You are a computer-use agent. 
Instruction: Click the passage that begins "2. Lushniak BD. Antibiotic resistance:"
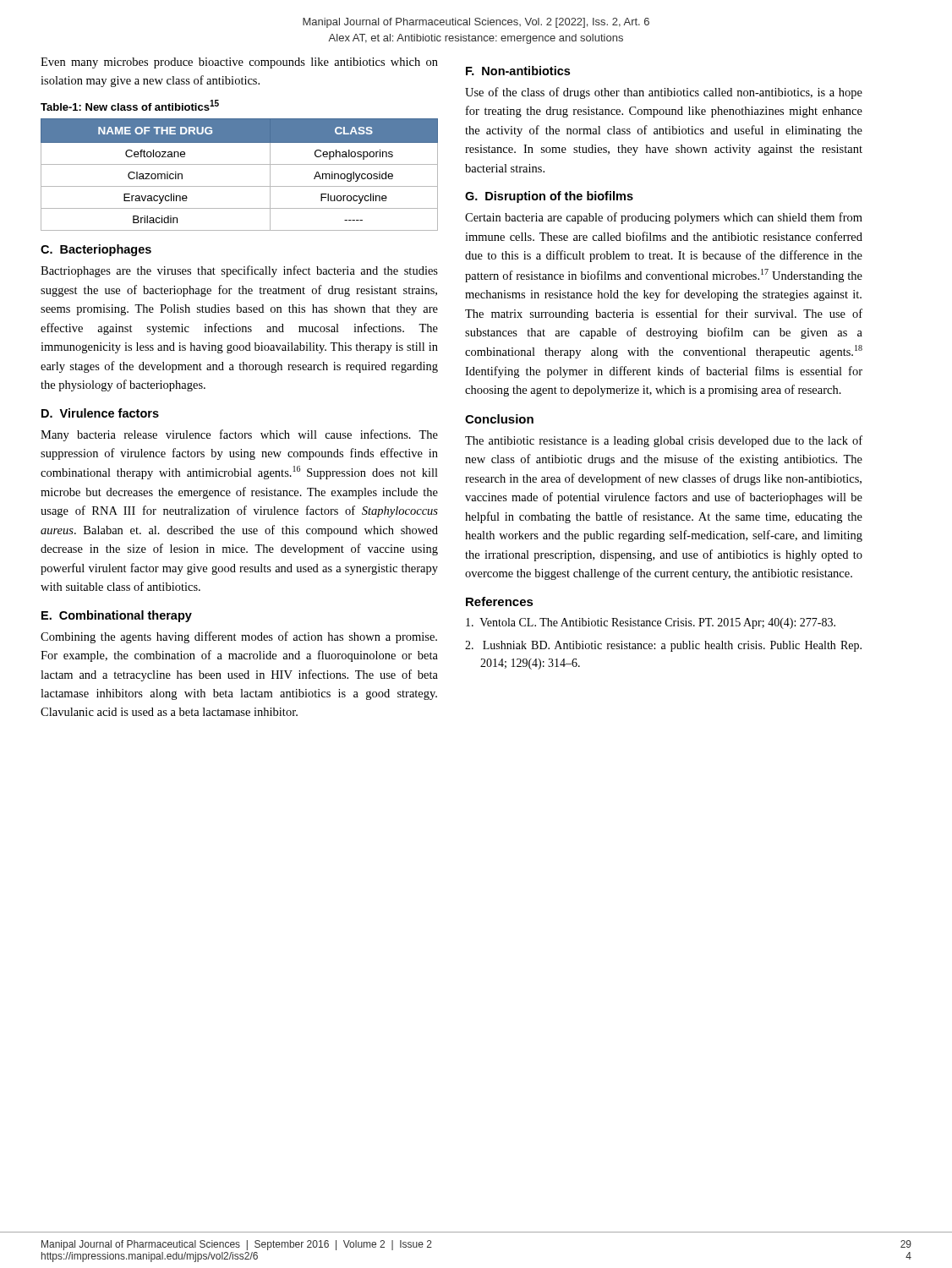point(664,655)
